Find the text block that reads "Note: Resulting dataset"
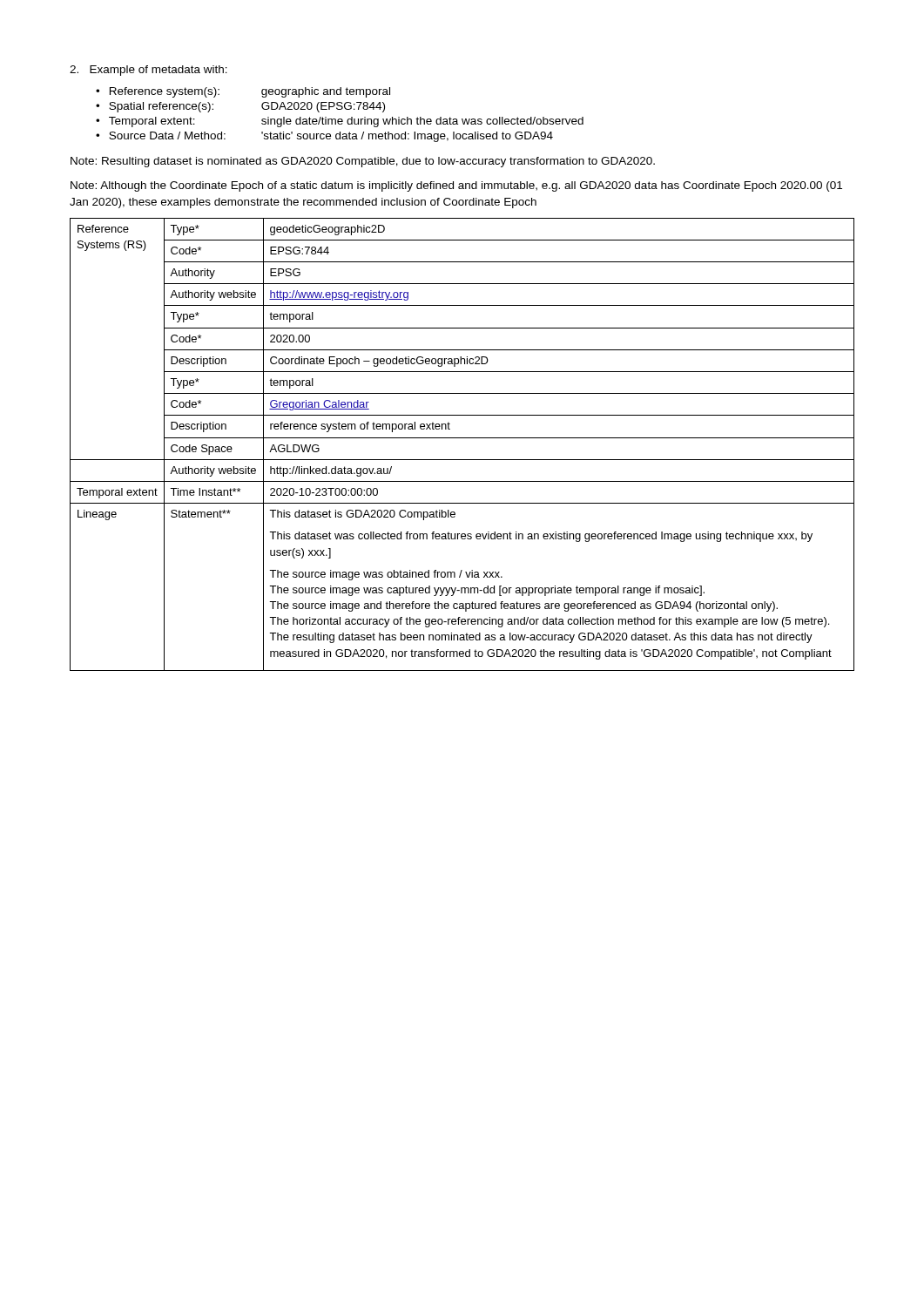Image resolution: width=924 pixels, height=1307 pixels. (363, 161)
